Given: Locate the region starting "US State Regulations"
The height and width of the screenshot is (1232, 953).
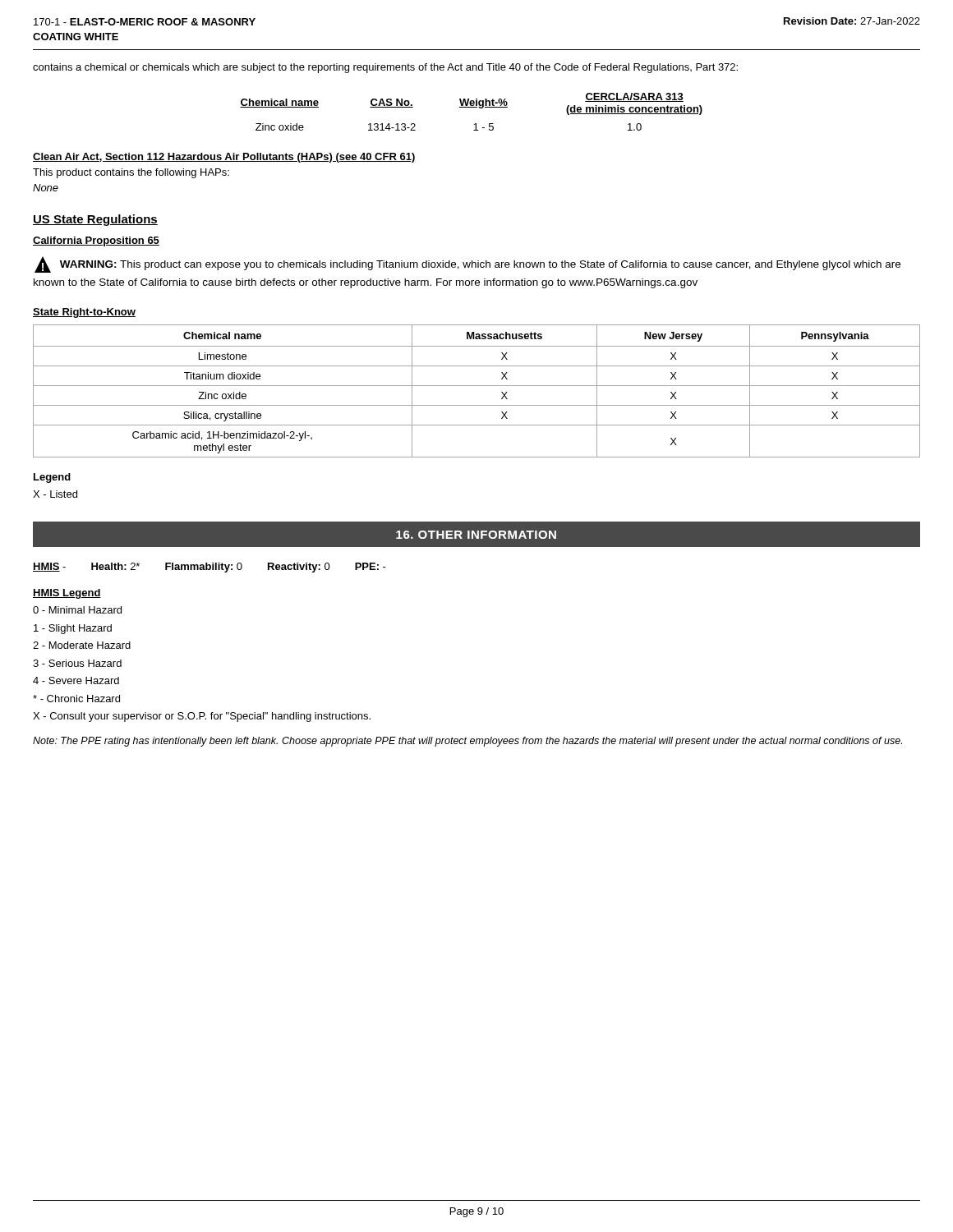Looking at the screenshot, I should click(95, 218).
